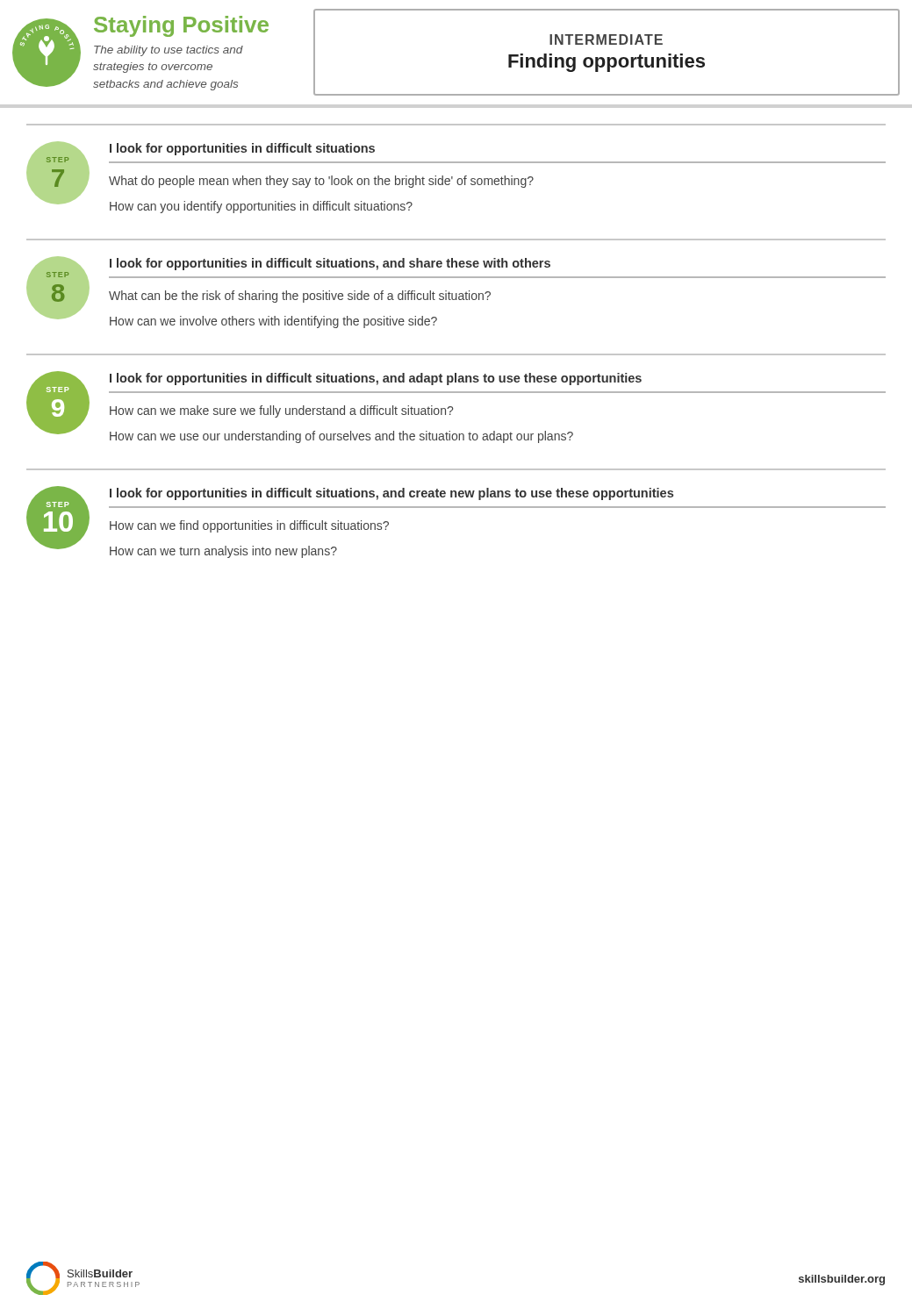Click on the text block that reads "How can you identify opportunities"
The height and width of the screenshot is (1316, 912).
261,206
